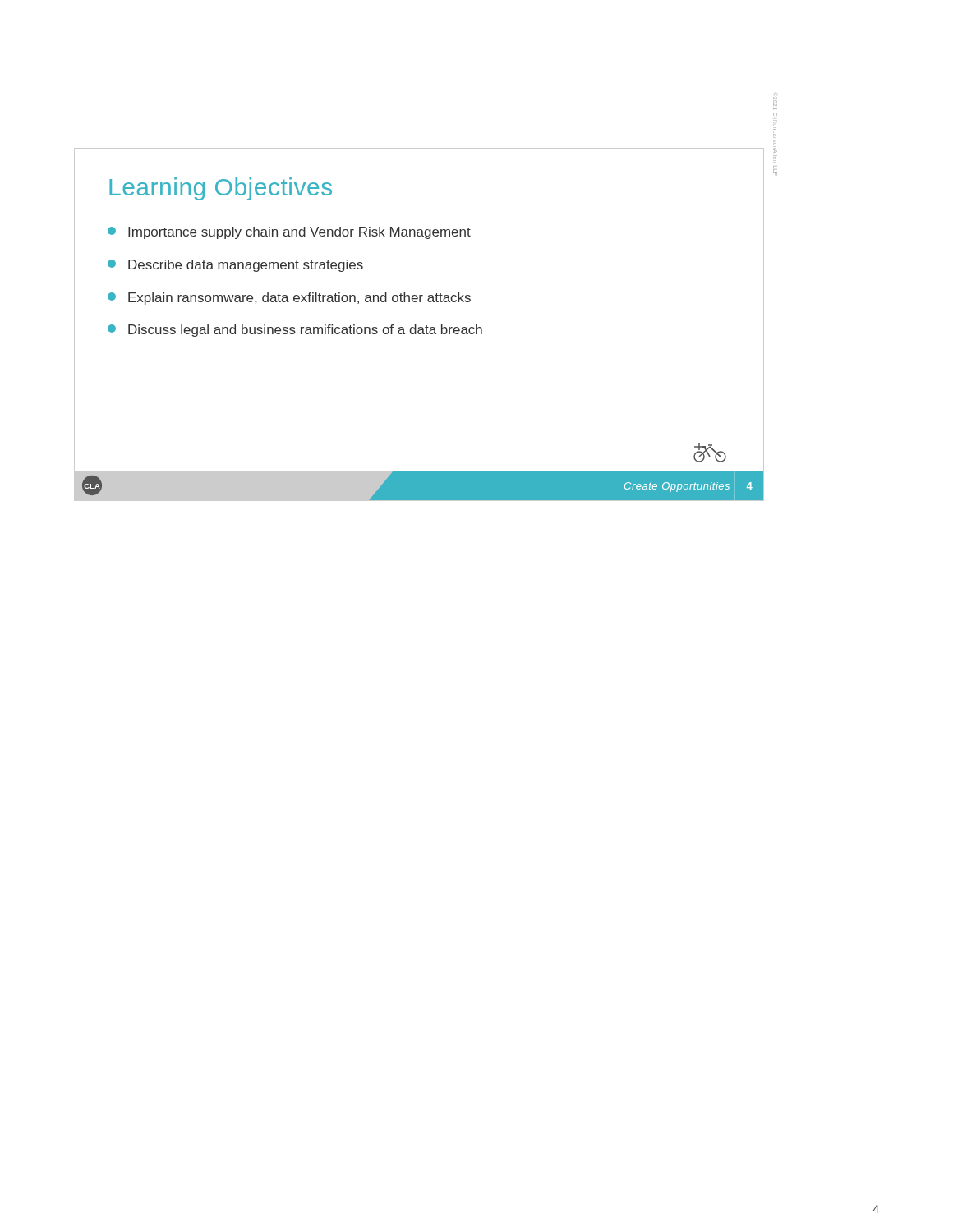
Task: Find the text starting "Explain ransomware, data"
Action: pos(289,298)
